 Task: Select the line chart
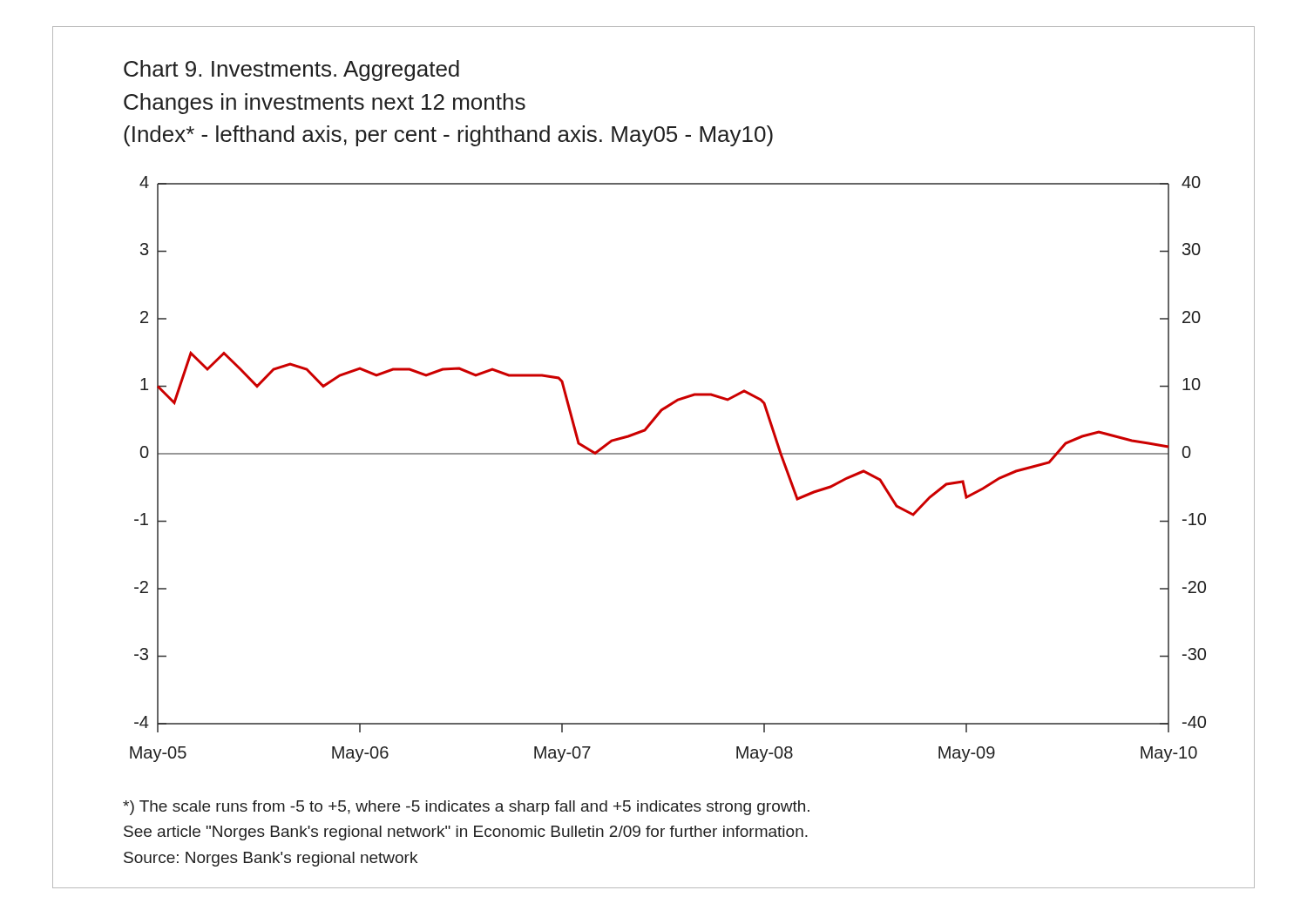click(x=654, y=471)
